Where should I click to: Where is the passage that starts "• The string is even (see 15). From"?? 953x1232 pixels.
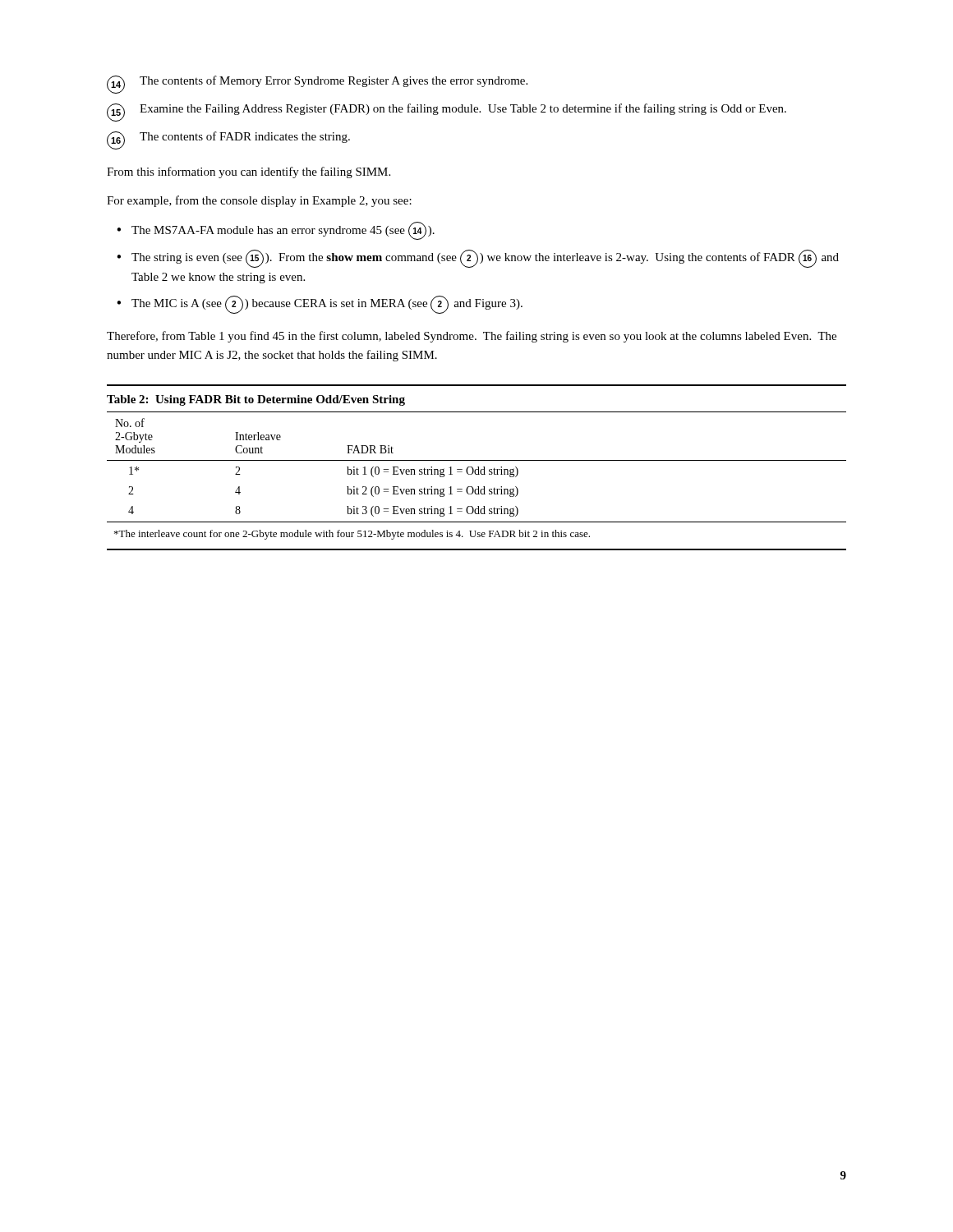(x=476, y=267)
